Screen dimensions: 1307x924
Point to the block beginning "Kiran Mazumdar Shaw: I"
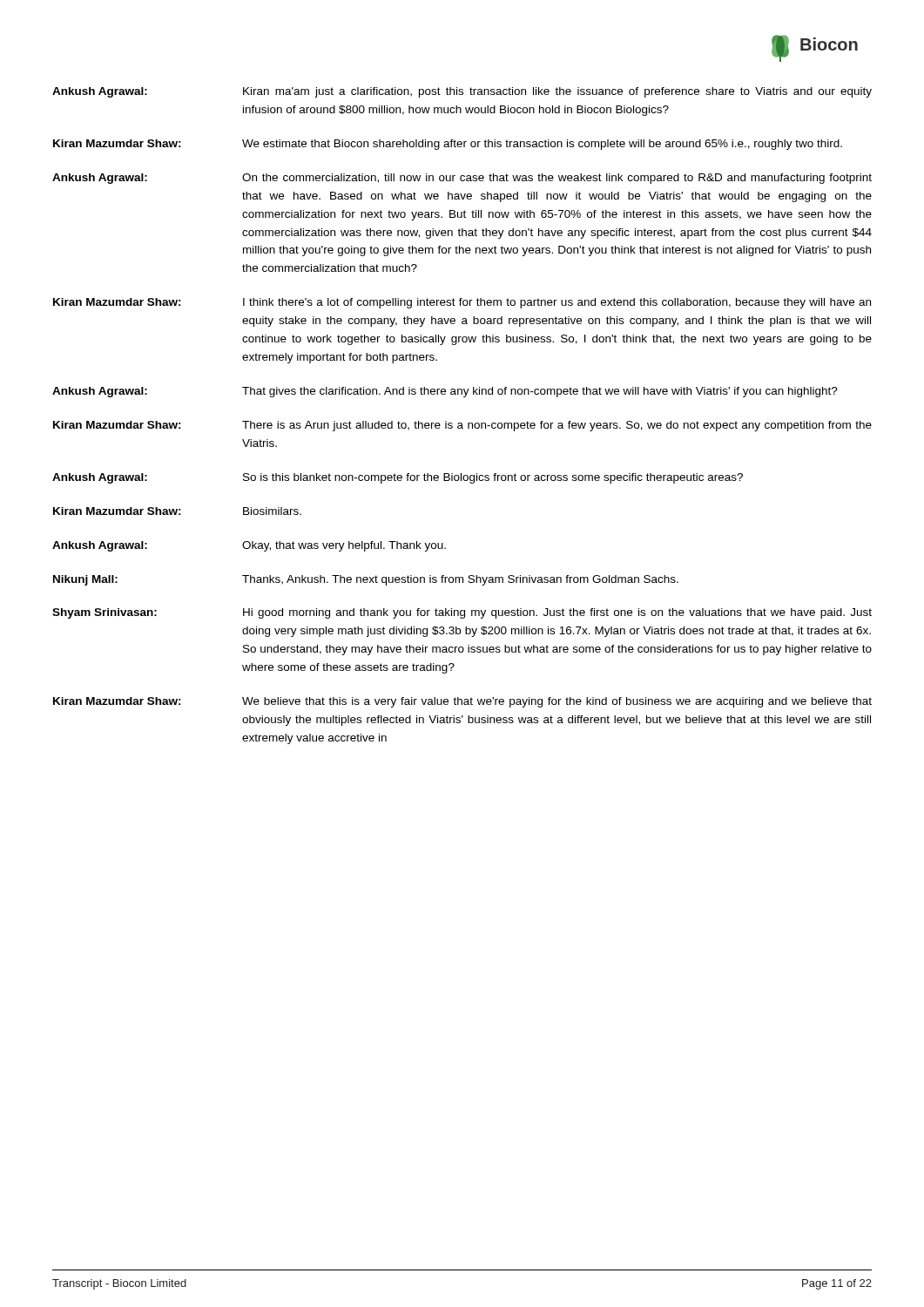462,330
